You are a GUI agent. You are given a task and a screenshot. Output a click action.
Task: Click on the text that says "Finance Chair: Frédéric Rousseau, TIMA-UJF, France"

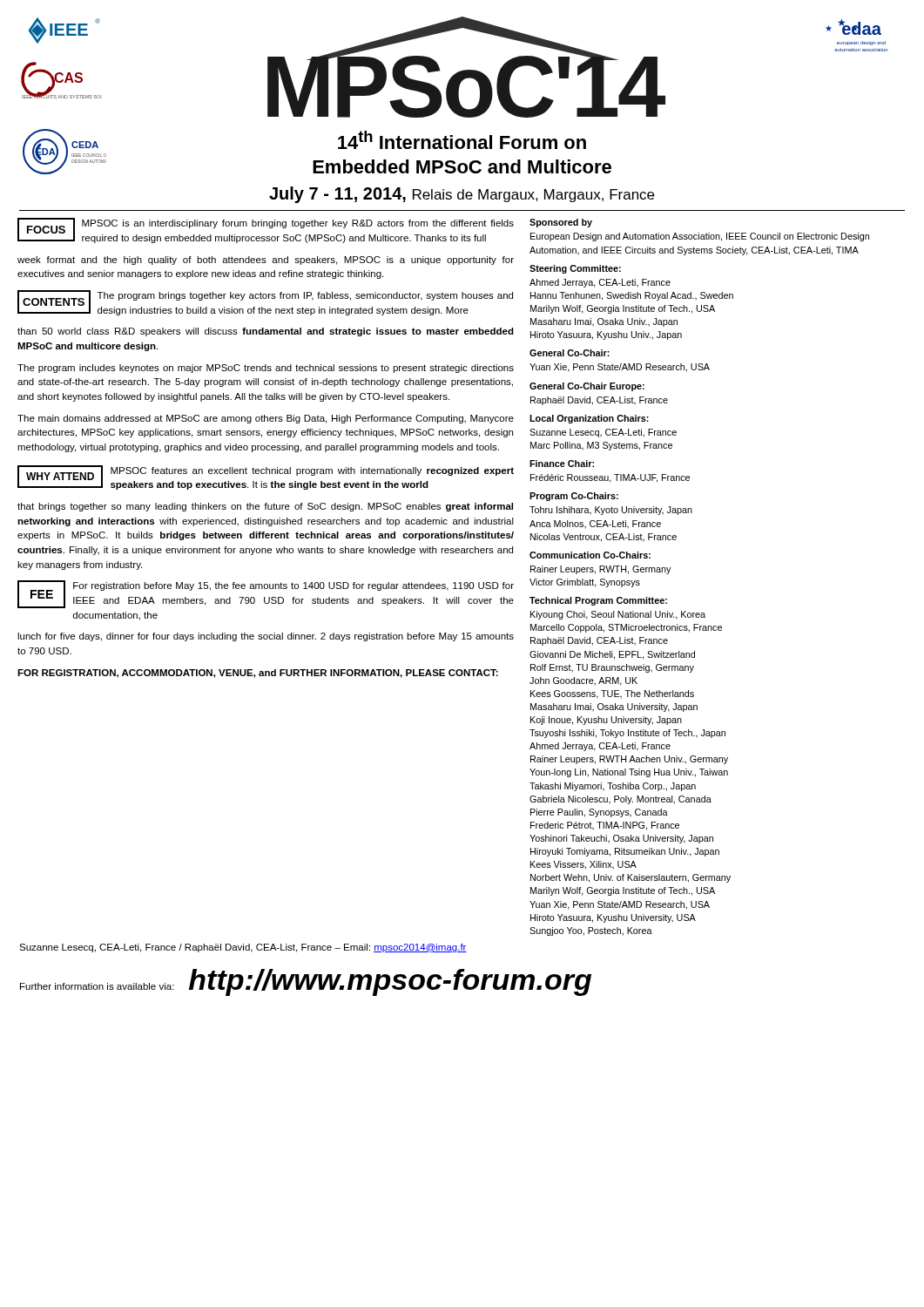click(562, 464)
